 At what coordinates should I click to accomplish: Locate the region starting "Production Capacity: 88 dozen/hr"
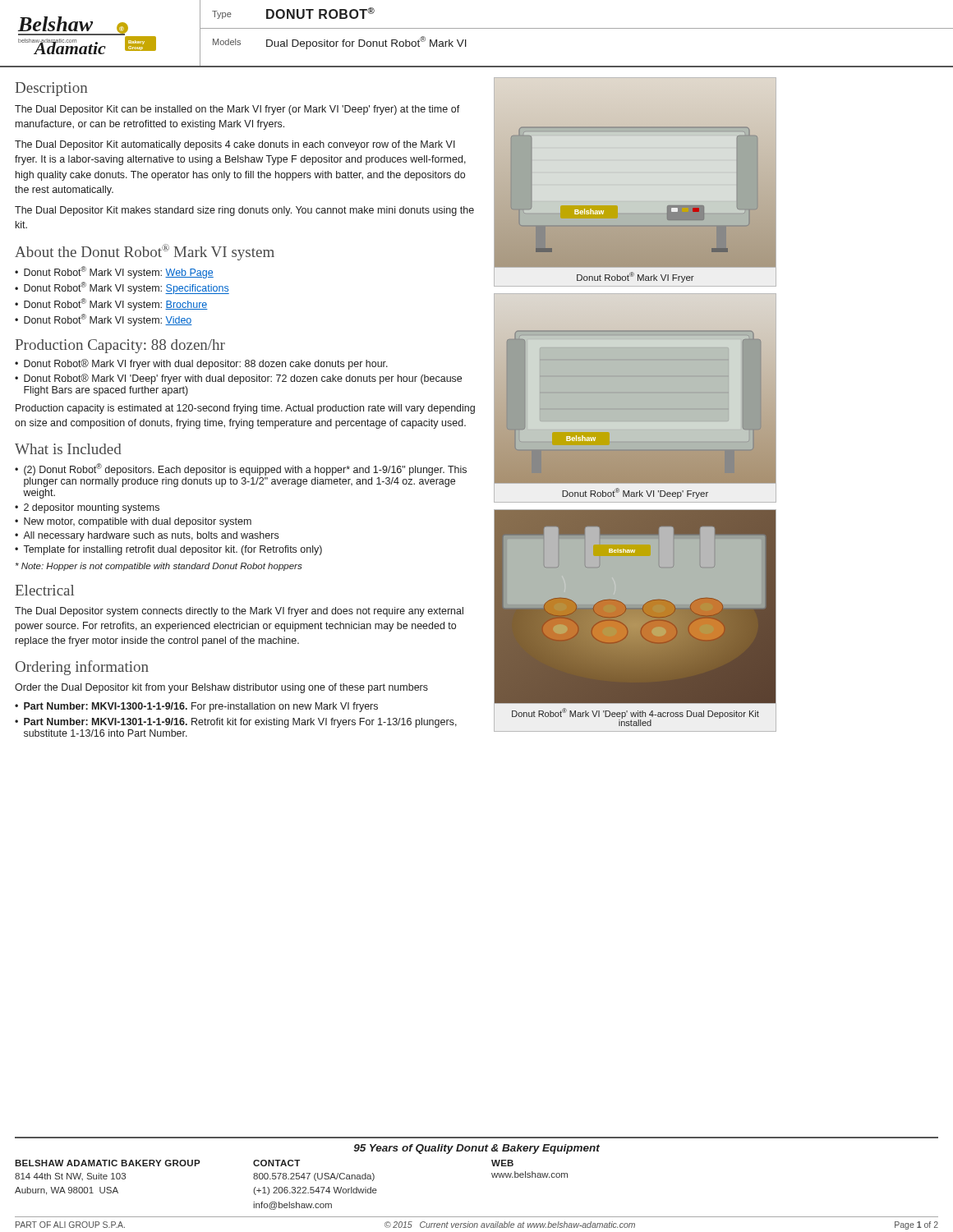point(120,346)
